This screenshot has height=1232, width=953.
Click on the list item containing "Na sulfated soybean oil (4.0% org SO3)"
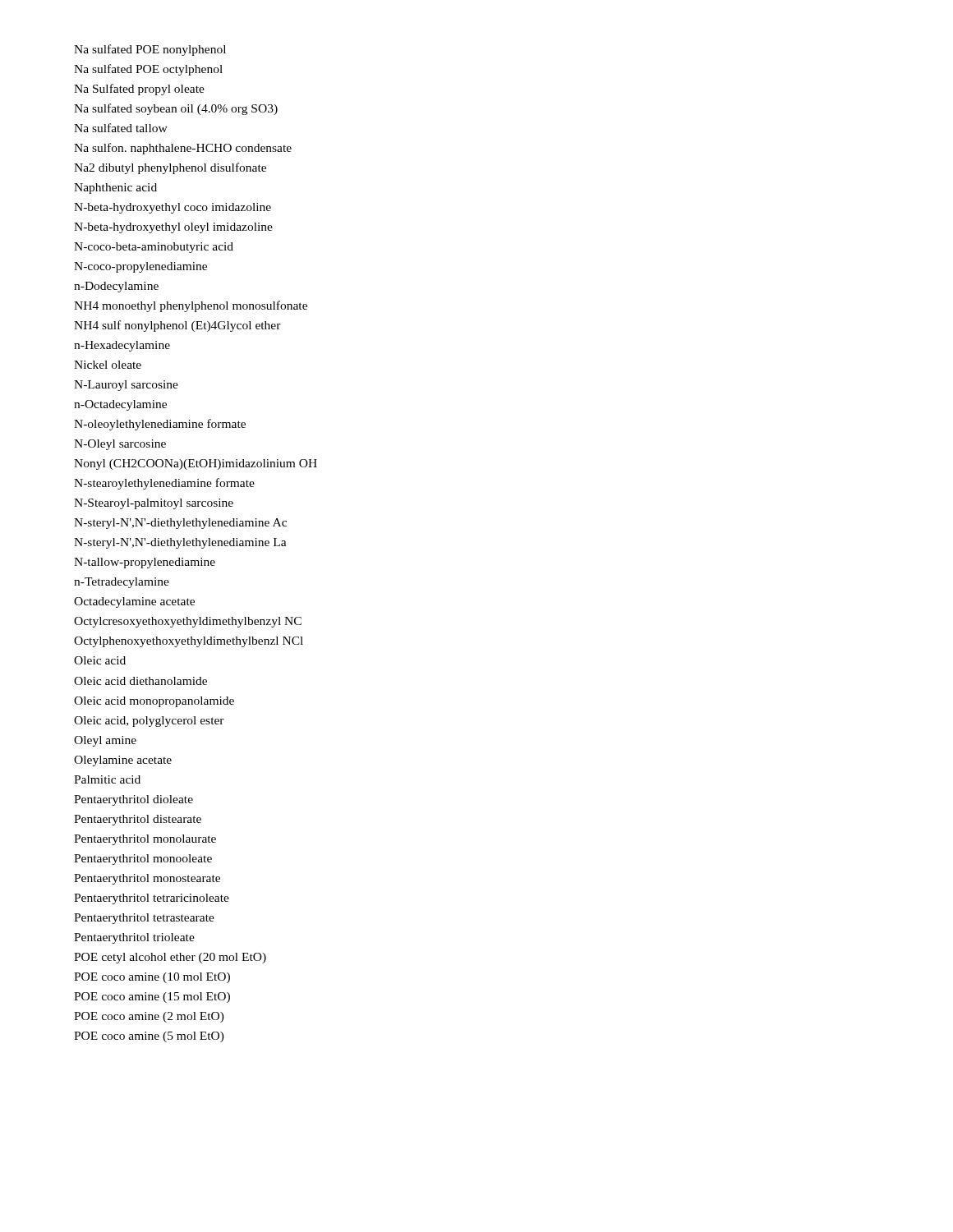point(176,108)
